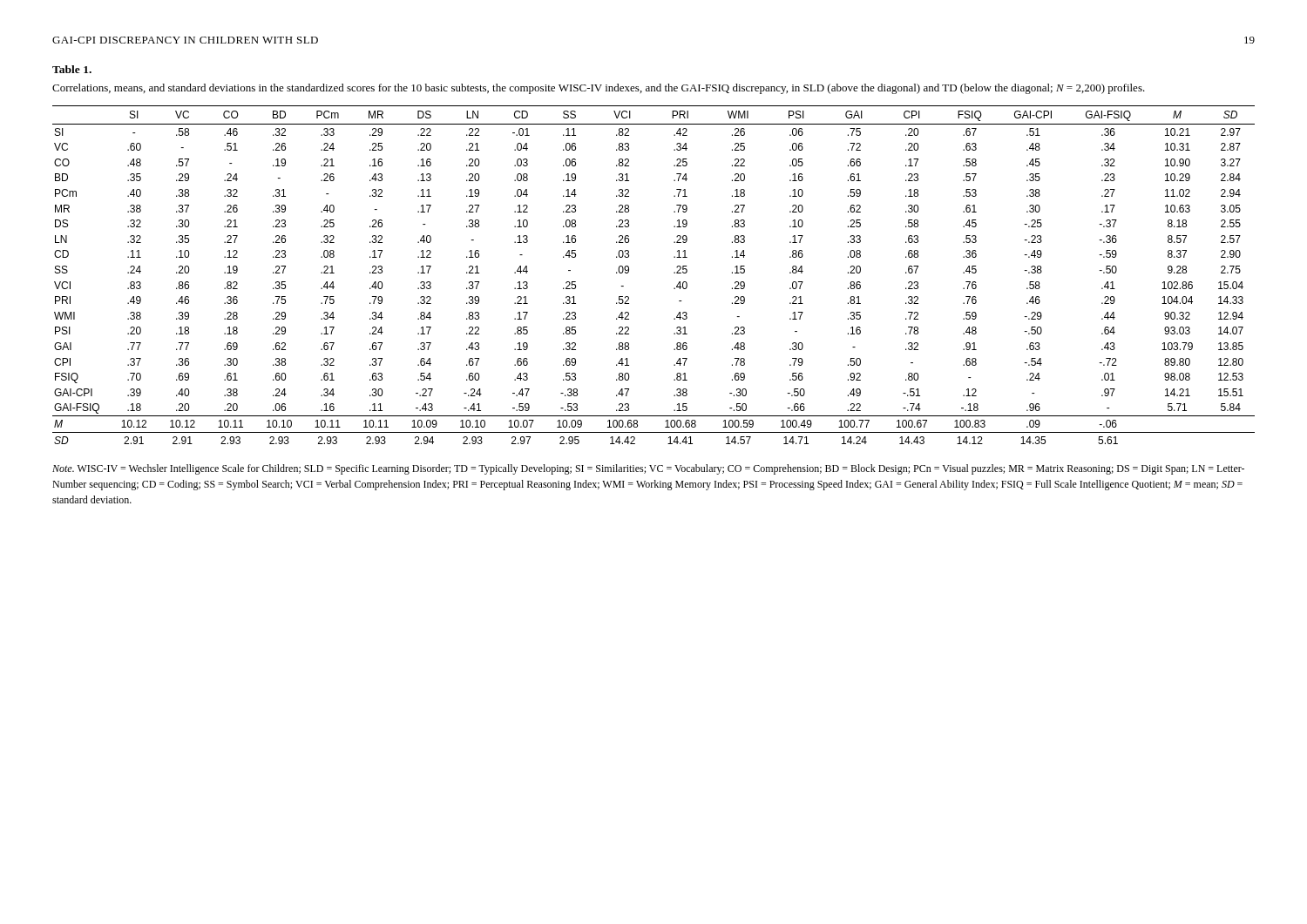This screenshot has width=1307, height=924.
Task: Locate the table with the text ".34"
Action: [654, 277]
